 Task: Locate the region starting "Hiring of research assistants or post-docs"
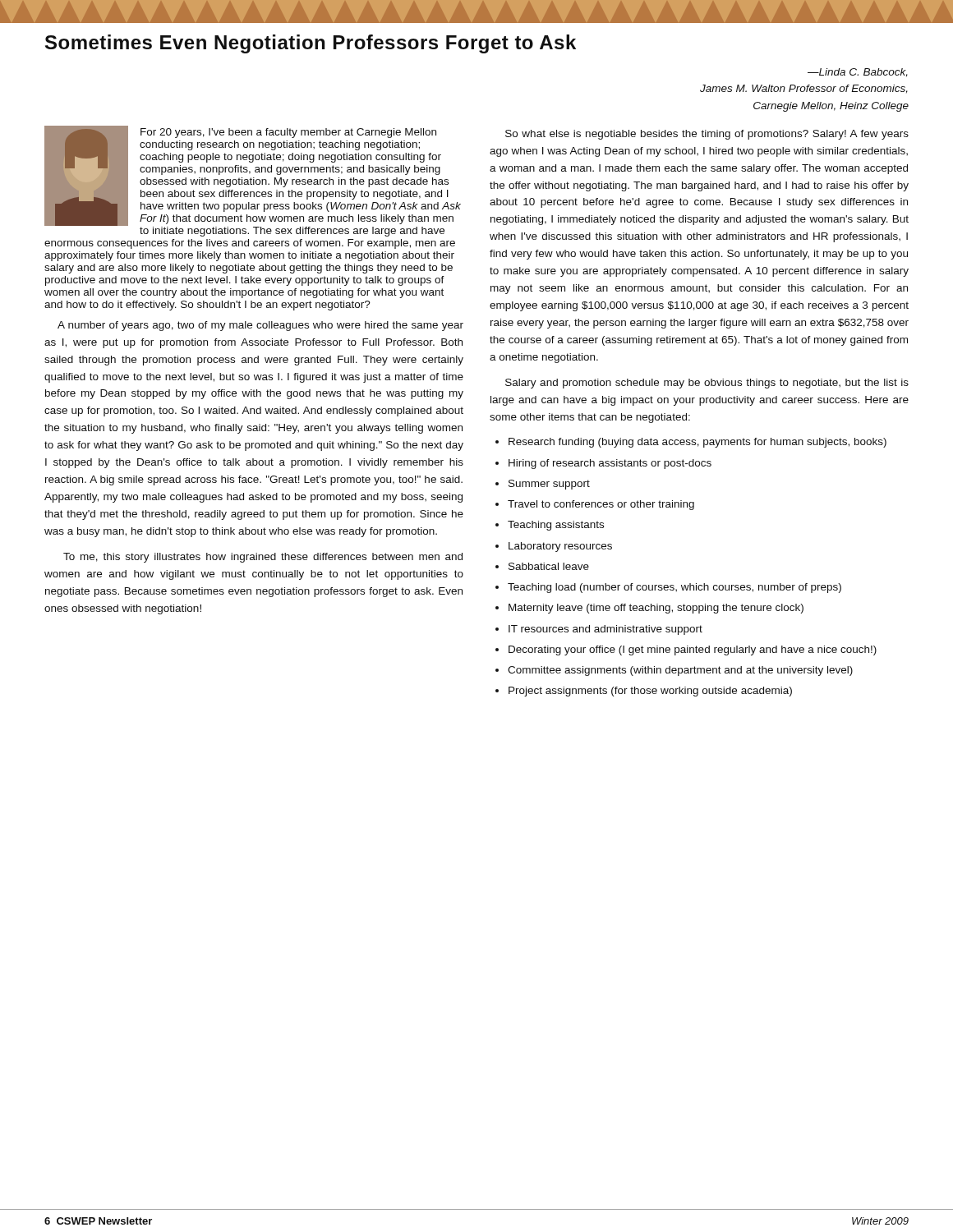click(x=610, y=462)
